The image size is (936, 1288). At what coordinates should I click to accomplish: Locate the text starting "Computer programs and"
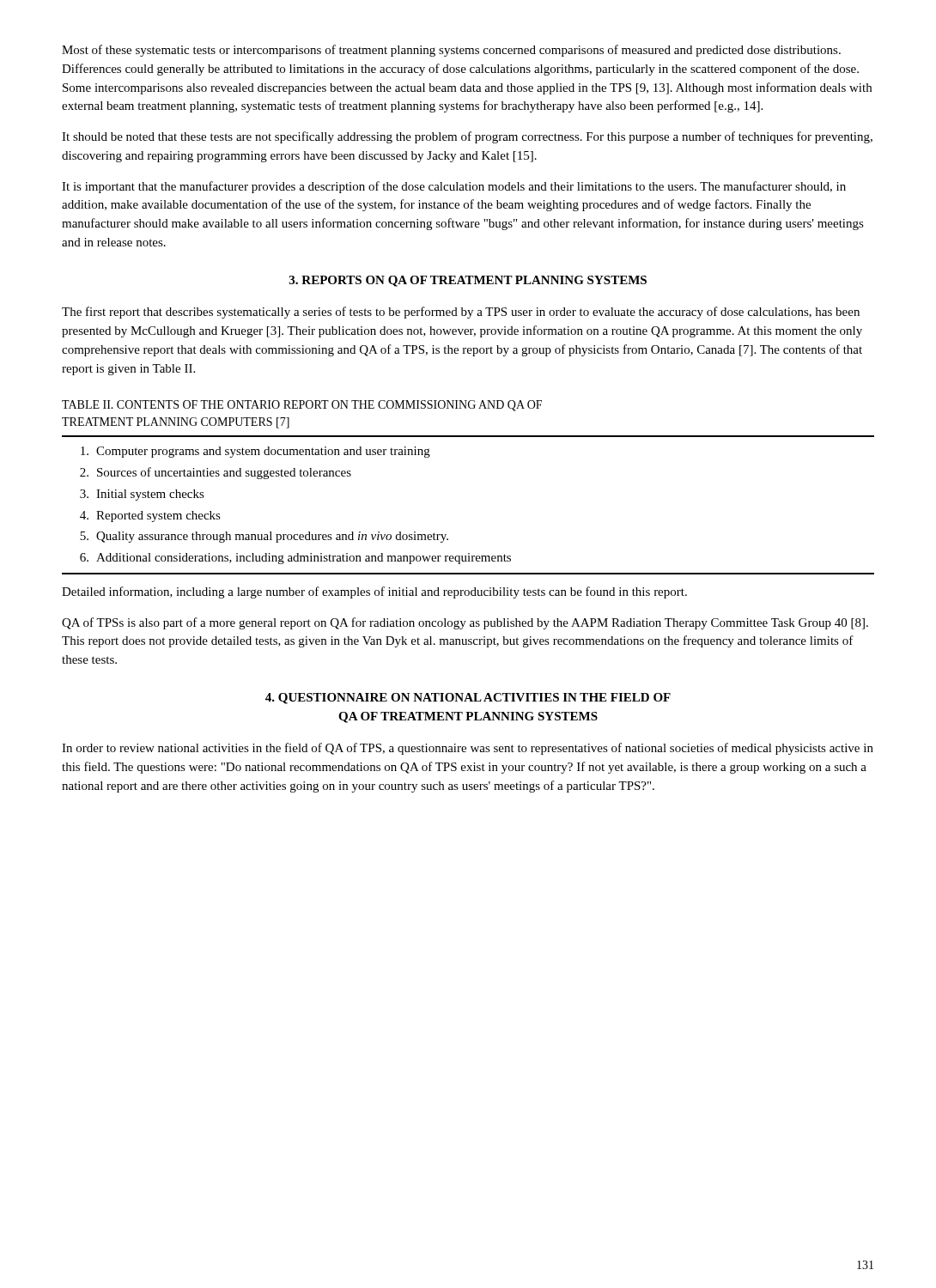(x=255, y=452)
